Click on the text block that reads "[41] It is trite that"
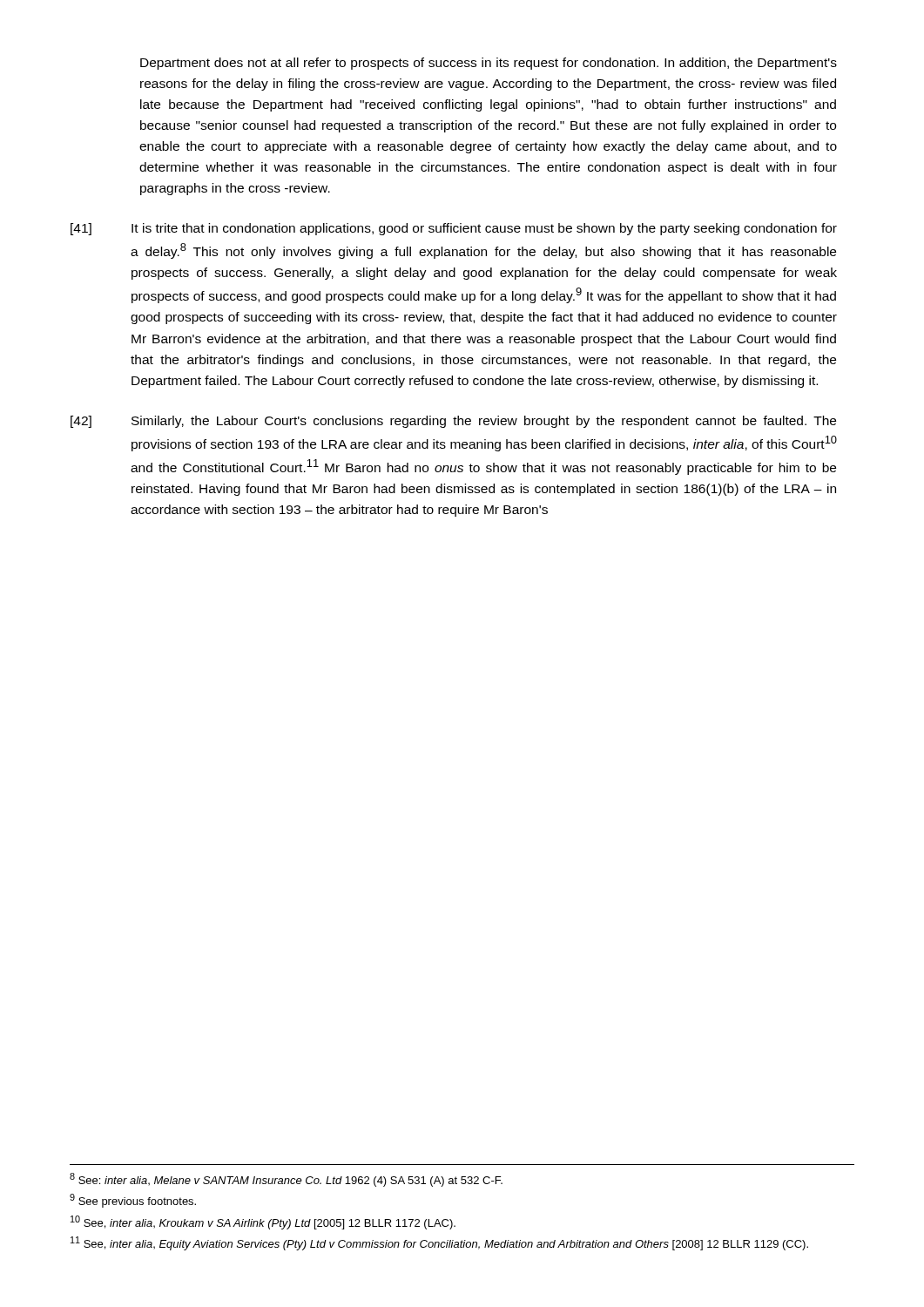This screenshot has height=1307, width=924. (453, 304)
